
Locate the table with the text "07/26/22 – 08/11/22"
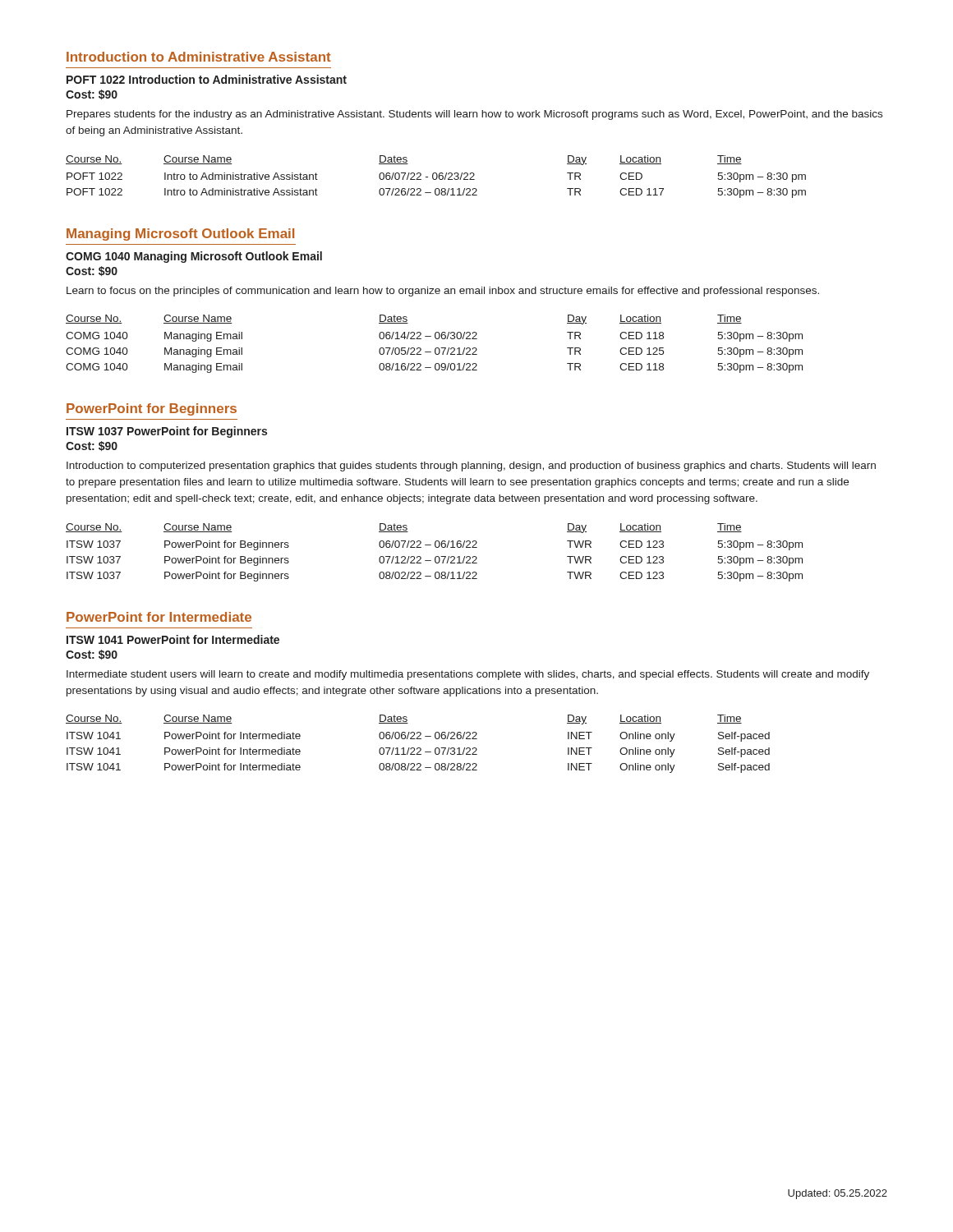(x=476, y=175)
